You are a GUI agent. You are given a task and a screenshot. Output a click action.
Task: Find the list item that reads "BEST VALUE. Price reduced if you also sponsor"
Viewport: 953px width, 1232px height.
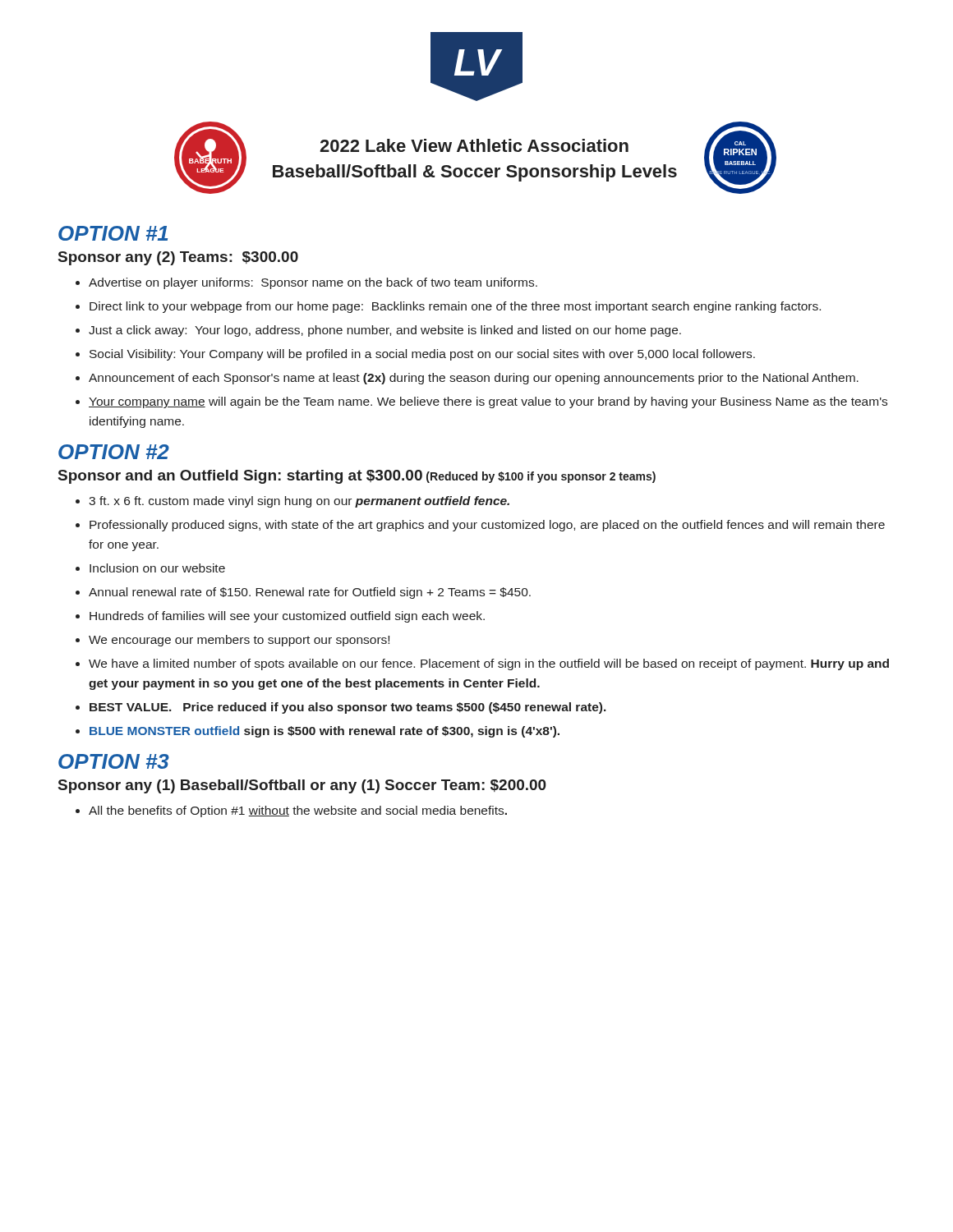coord(348,707)
